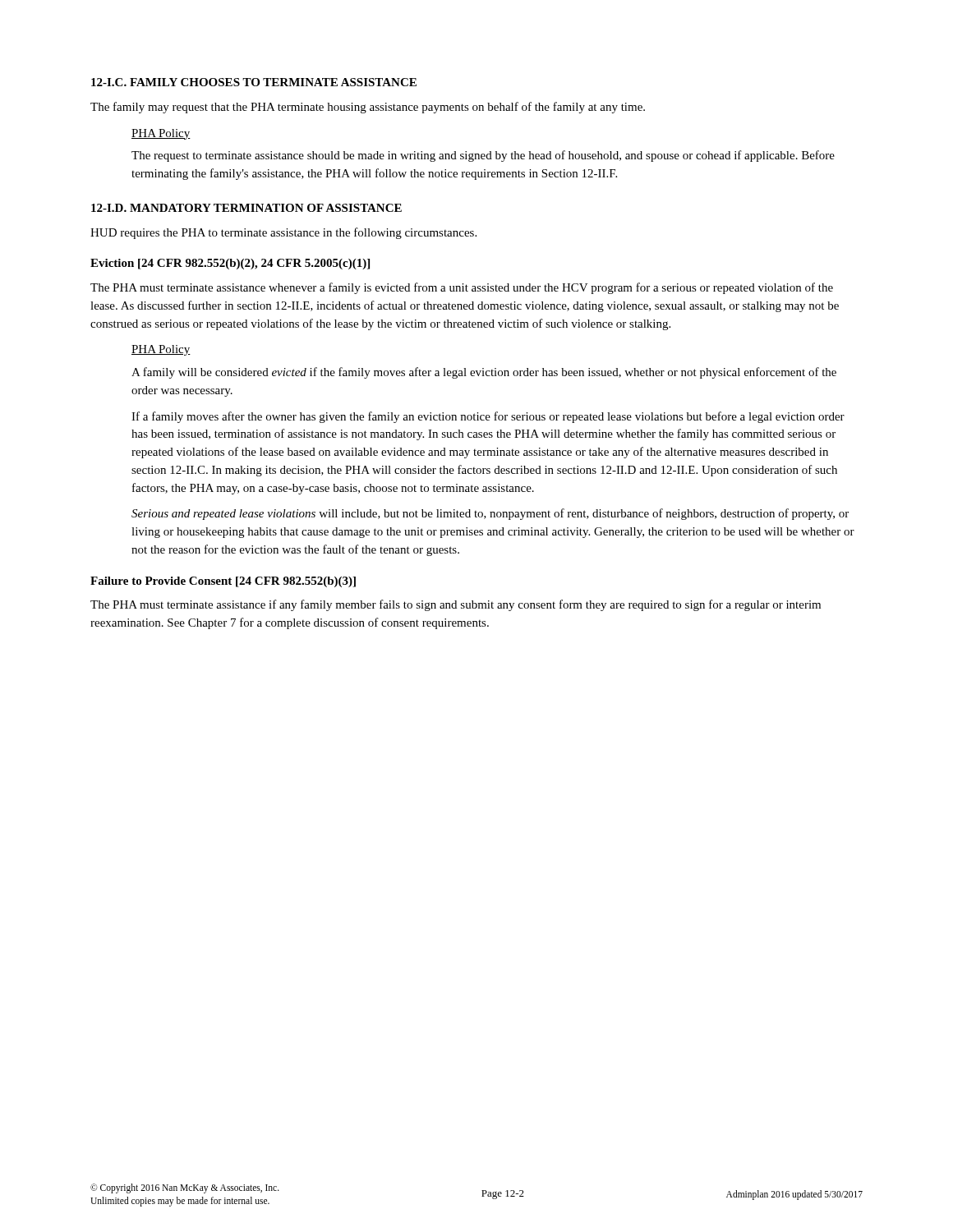Image resolution: width=953 pixels, height=1232 pixels.
Task: Locate the text block that says "If a family"
Action: click(x=488, y=452)
